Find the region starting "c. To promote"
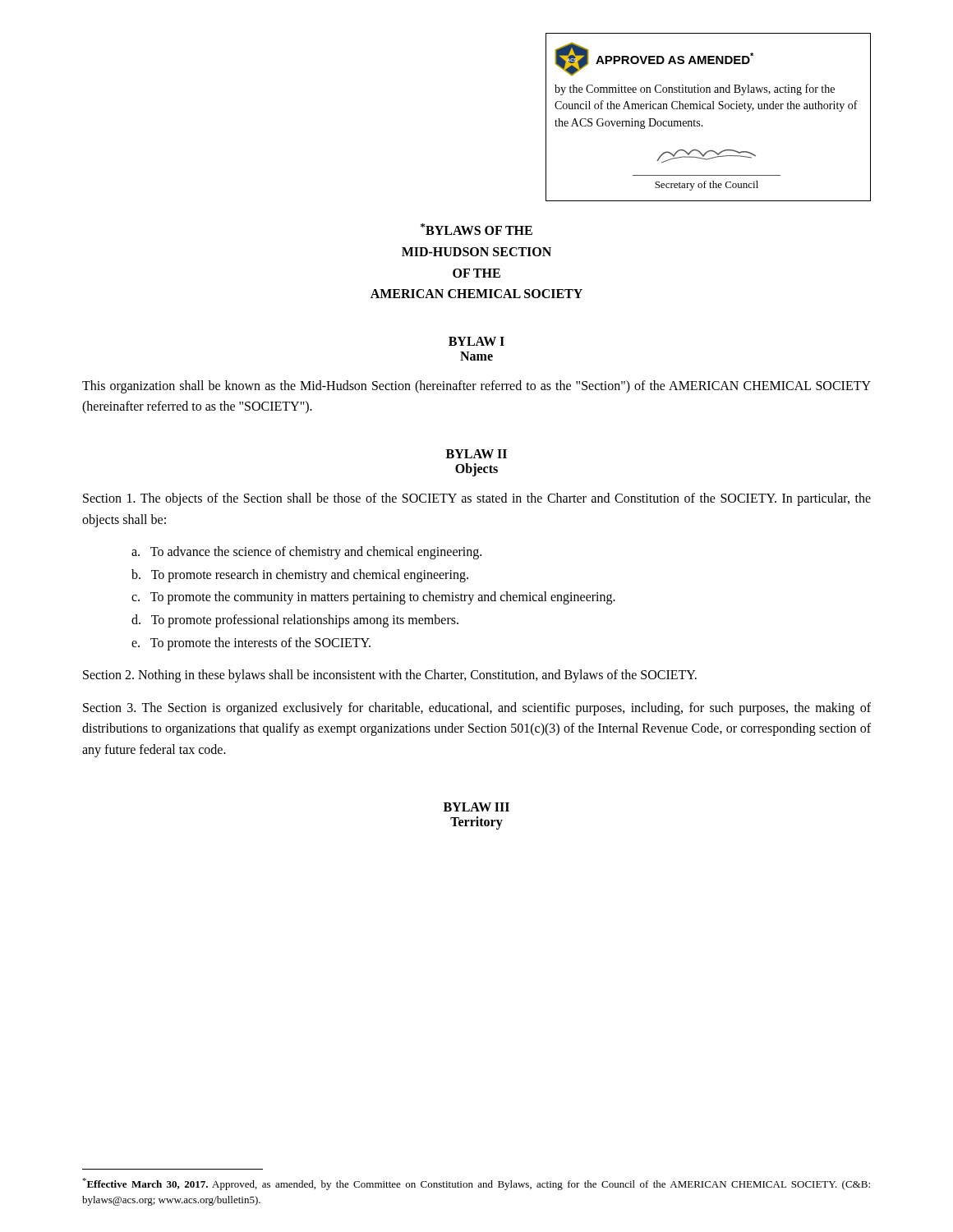The image size is (953, 1232). 374,597
